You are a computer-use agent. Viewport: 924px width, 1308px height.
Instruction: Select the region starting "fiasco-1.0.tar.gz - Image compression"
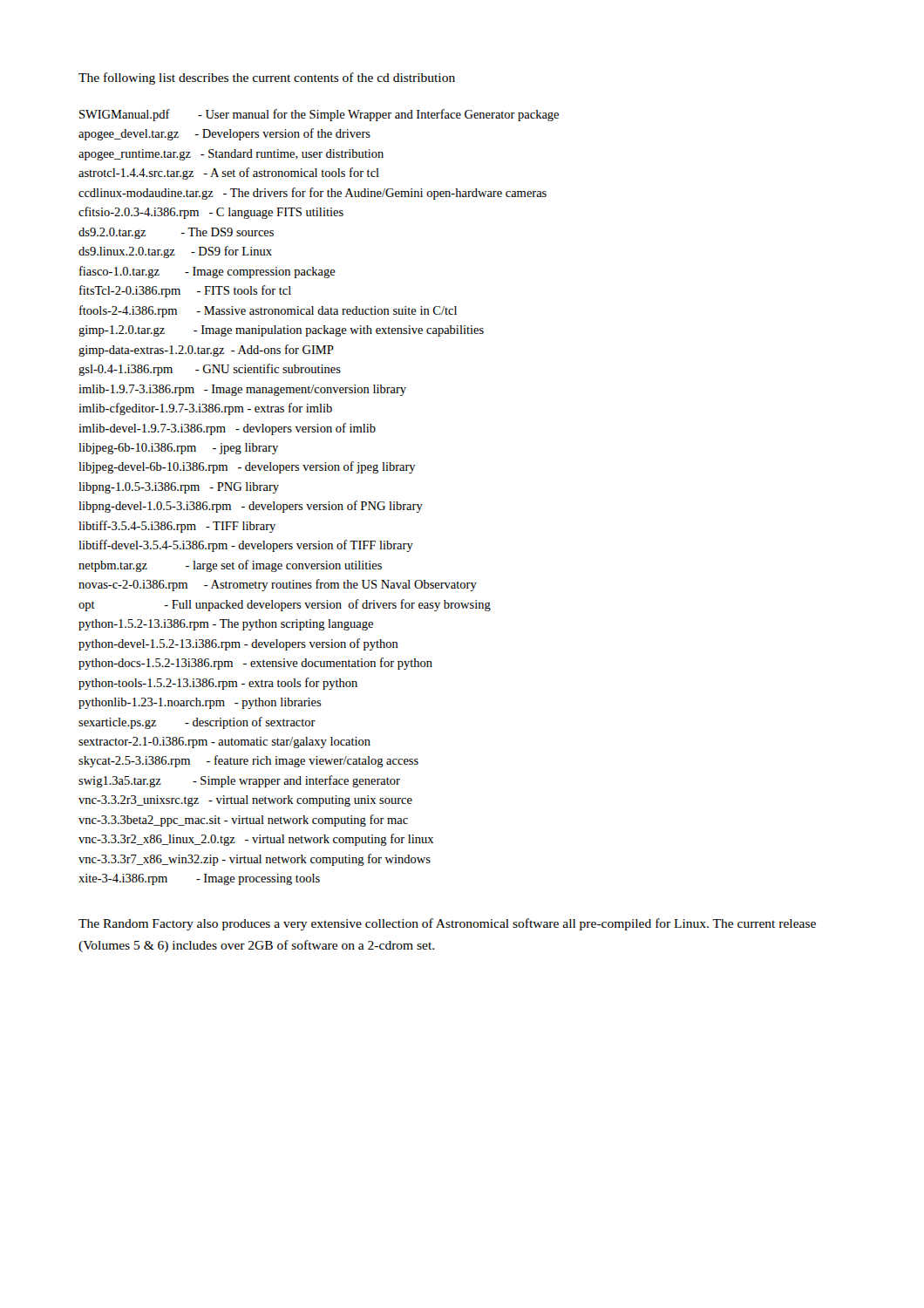tap(207, 271)
